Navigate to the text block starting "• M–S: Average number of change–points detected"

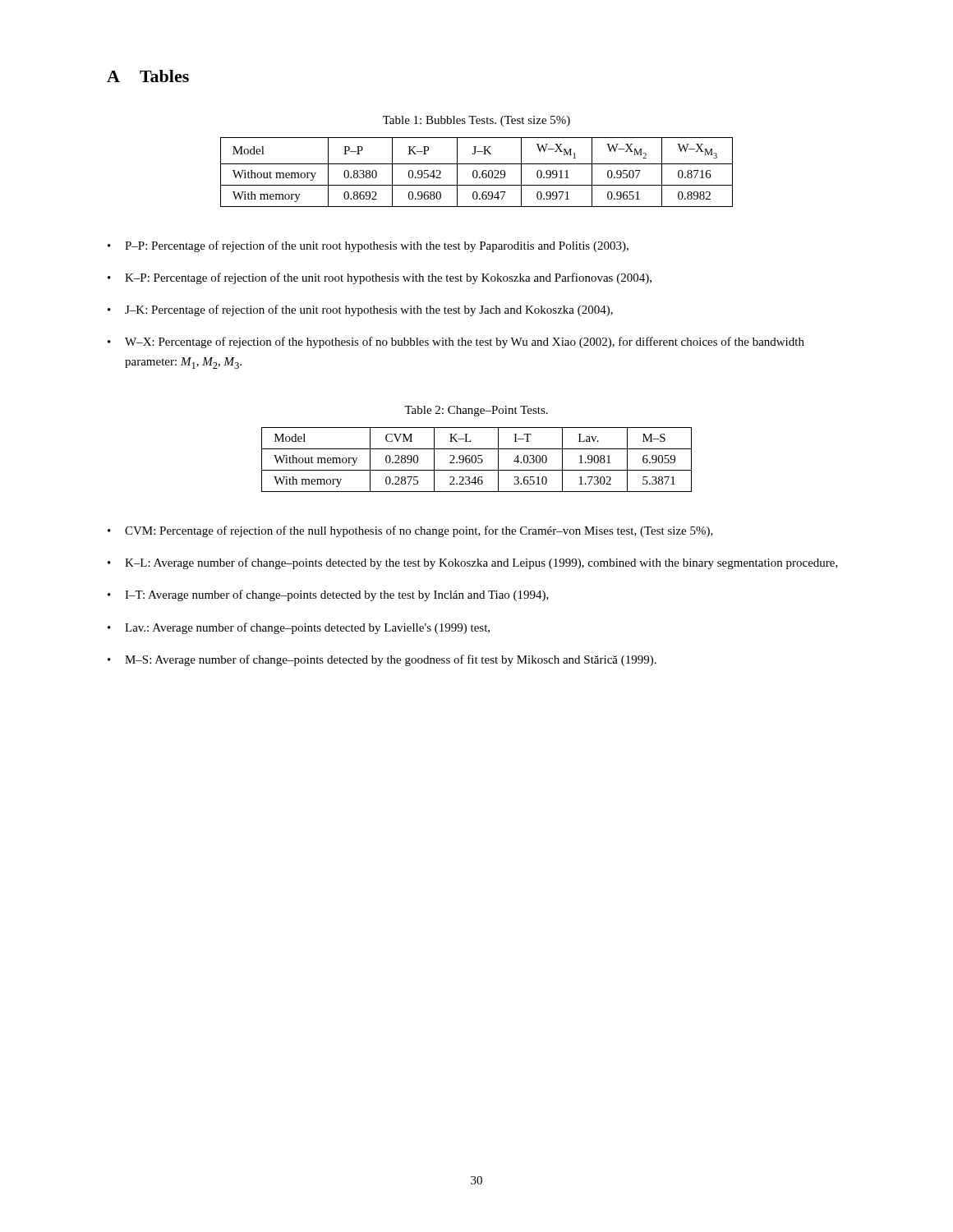[476, 660]
